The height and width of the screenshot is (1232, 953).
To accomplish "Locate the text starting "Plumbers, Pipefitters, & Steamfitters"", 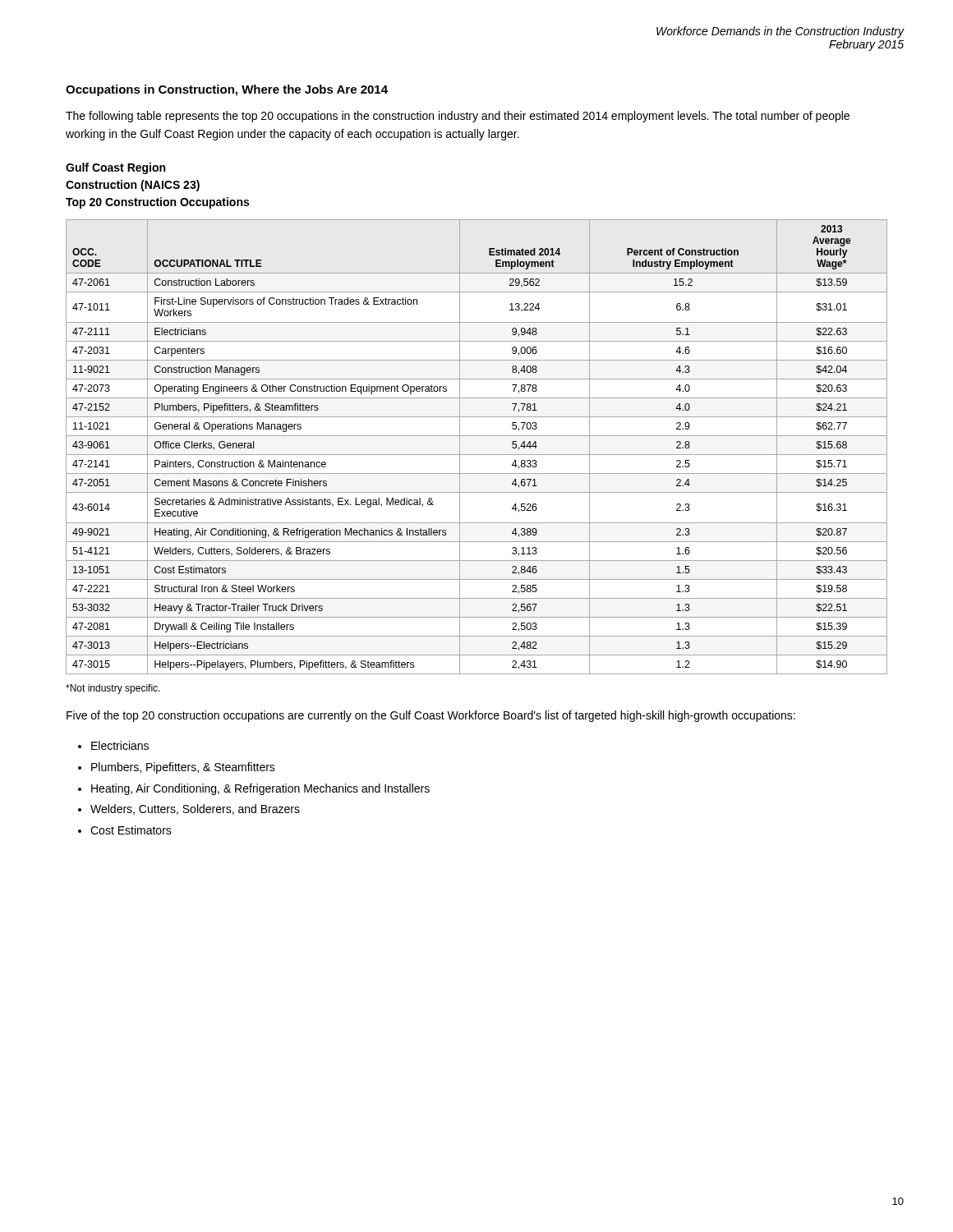I will click(183, 767).
